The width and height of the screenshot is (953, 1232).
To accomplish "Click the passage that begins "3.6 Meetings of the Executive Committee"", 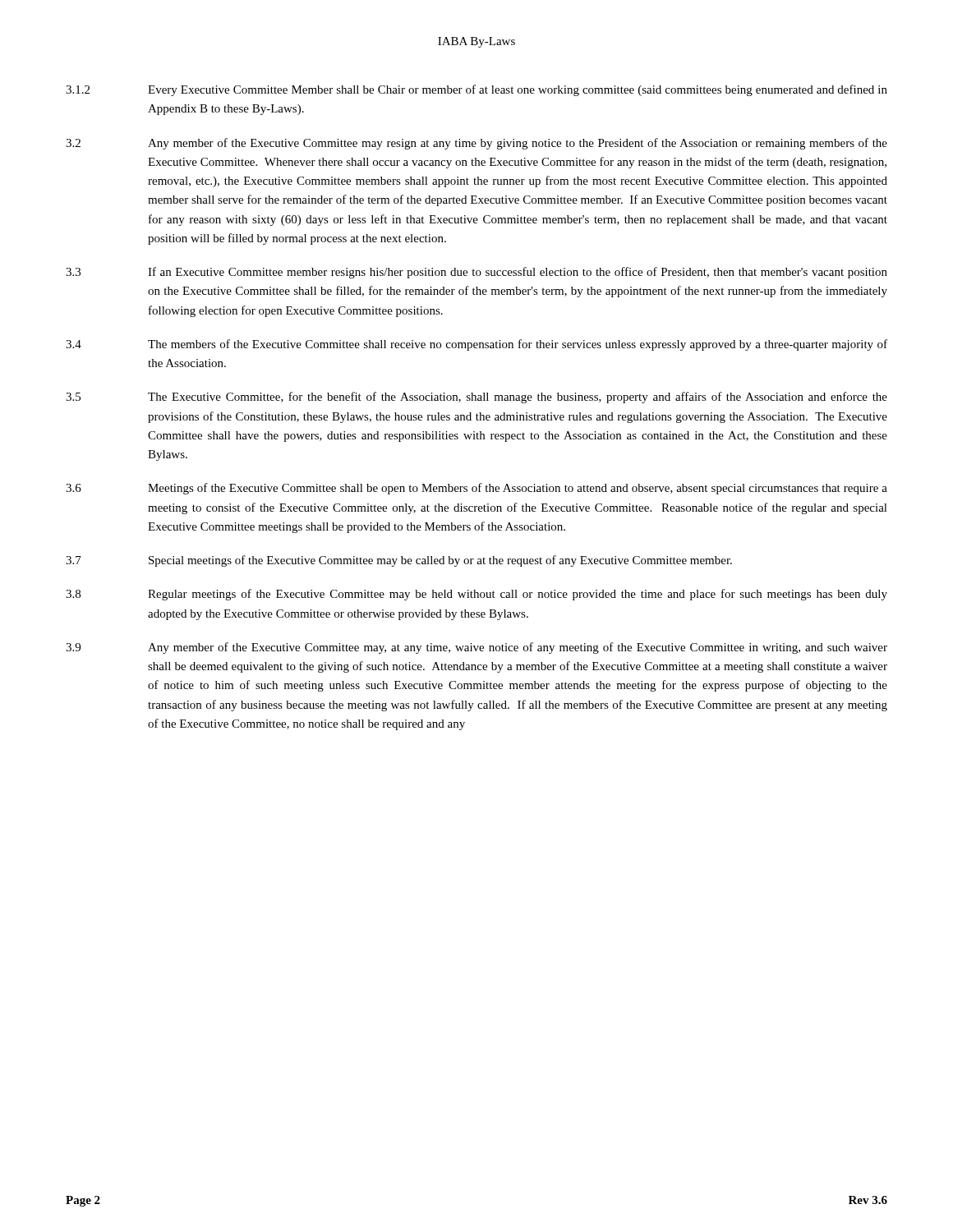I will [476, 508].
